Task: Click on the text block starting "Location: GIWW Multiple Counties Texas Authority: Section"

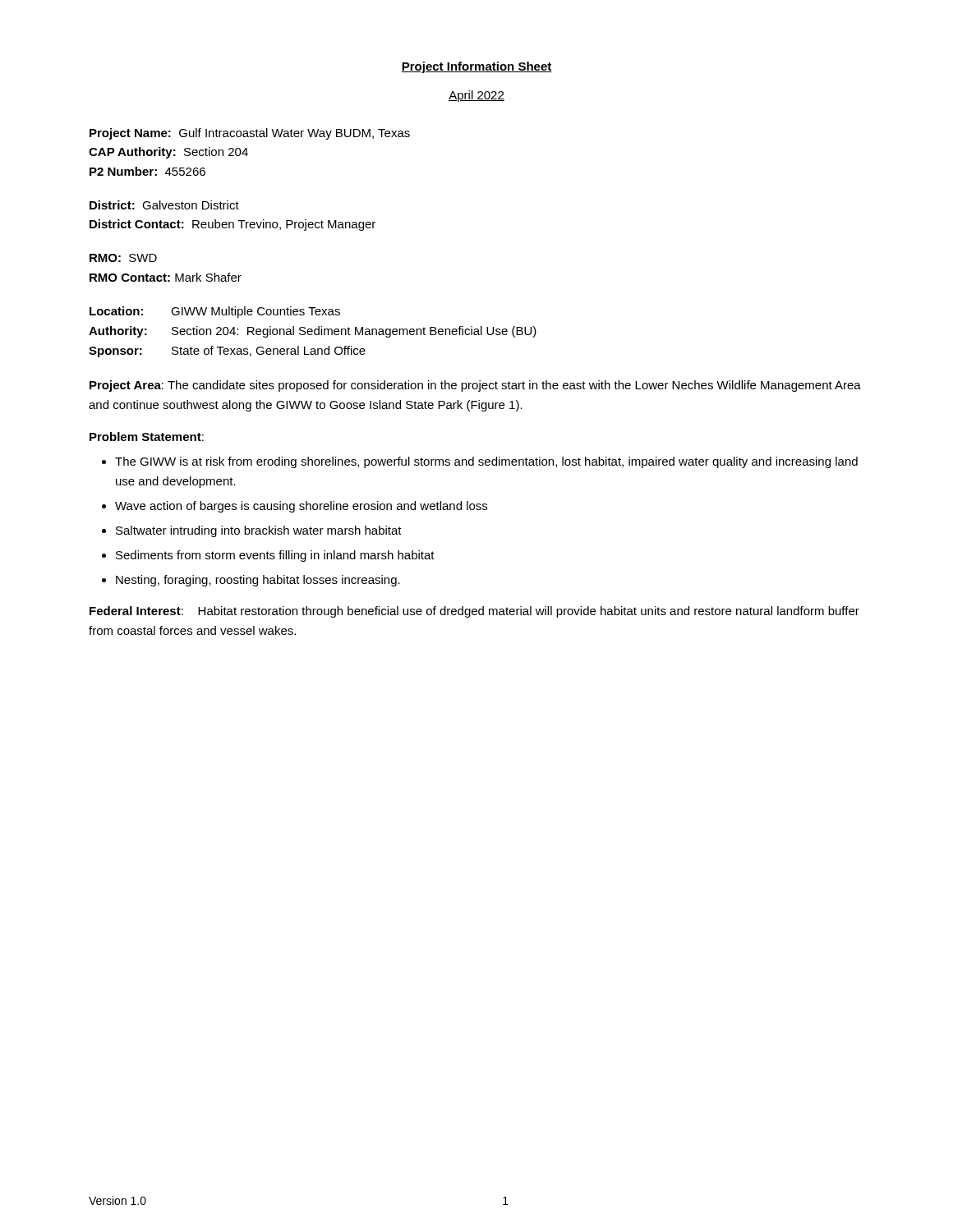Action: point(476,331)
